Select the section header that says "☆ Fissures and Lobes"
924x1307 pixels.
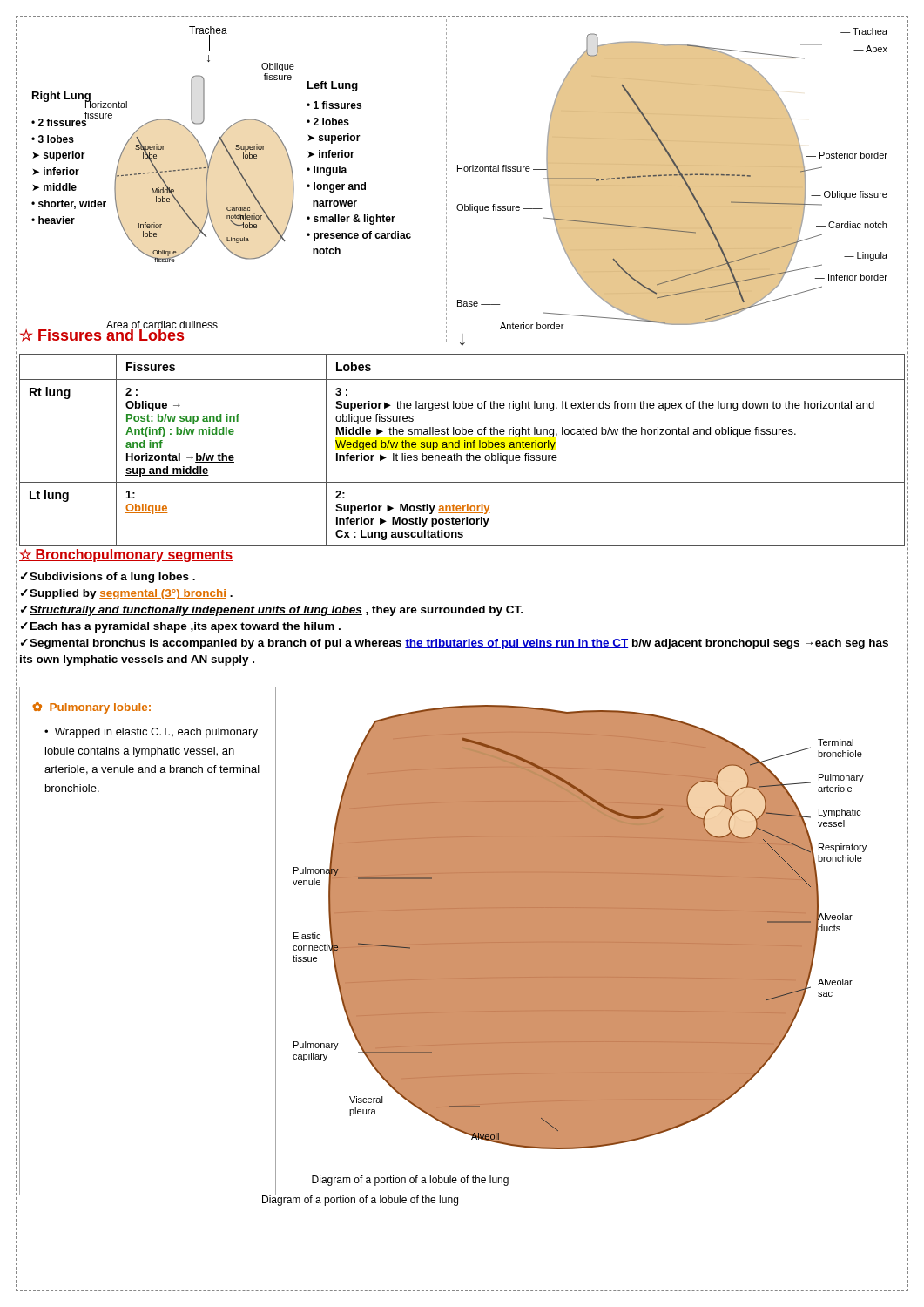coord(102,335)
